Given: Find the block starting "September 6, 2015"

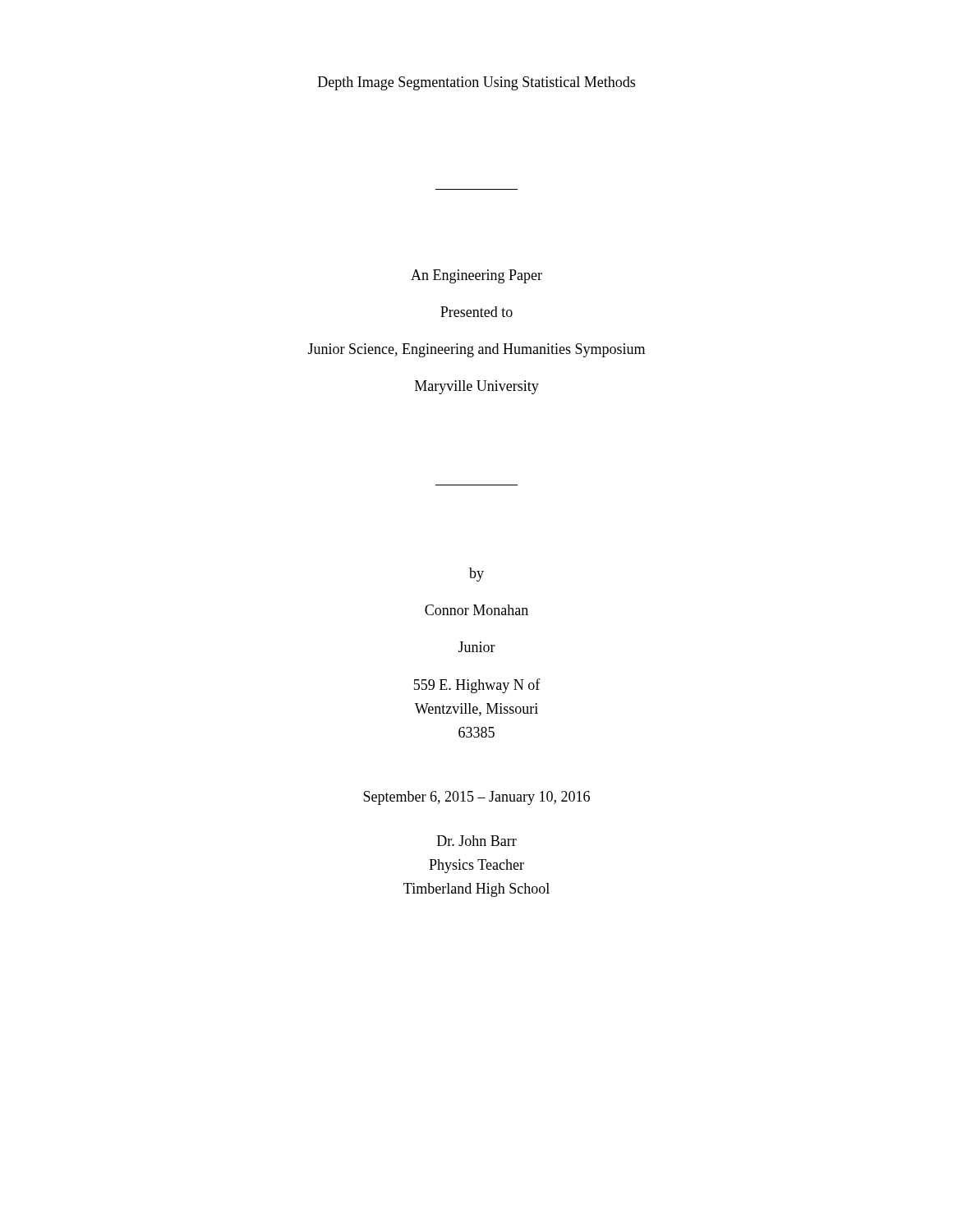Looking at the screenshot, I should (x=476, y=797).
